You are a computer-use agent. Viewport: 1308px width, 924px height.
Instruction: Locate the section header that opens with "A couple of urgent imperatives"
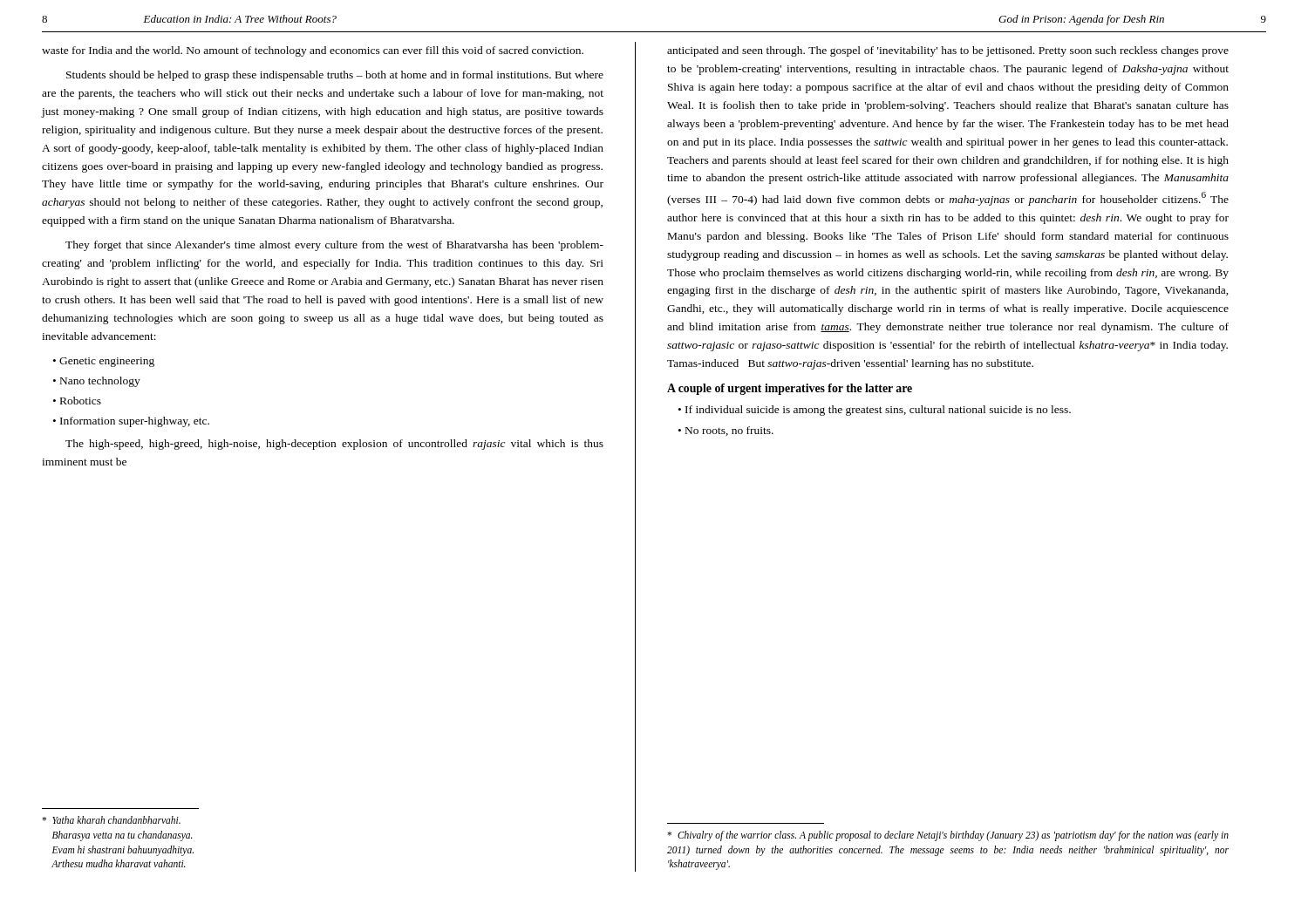[x=790, y=388]
